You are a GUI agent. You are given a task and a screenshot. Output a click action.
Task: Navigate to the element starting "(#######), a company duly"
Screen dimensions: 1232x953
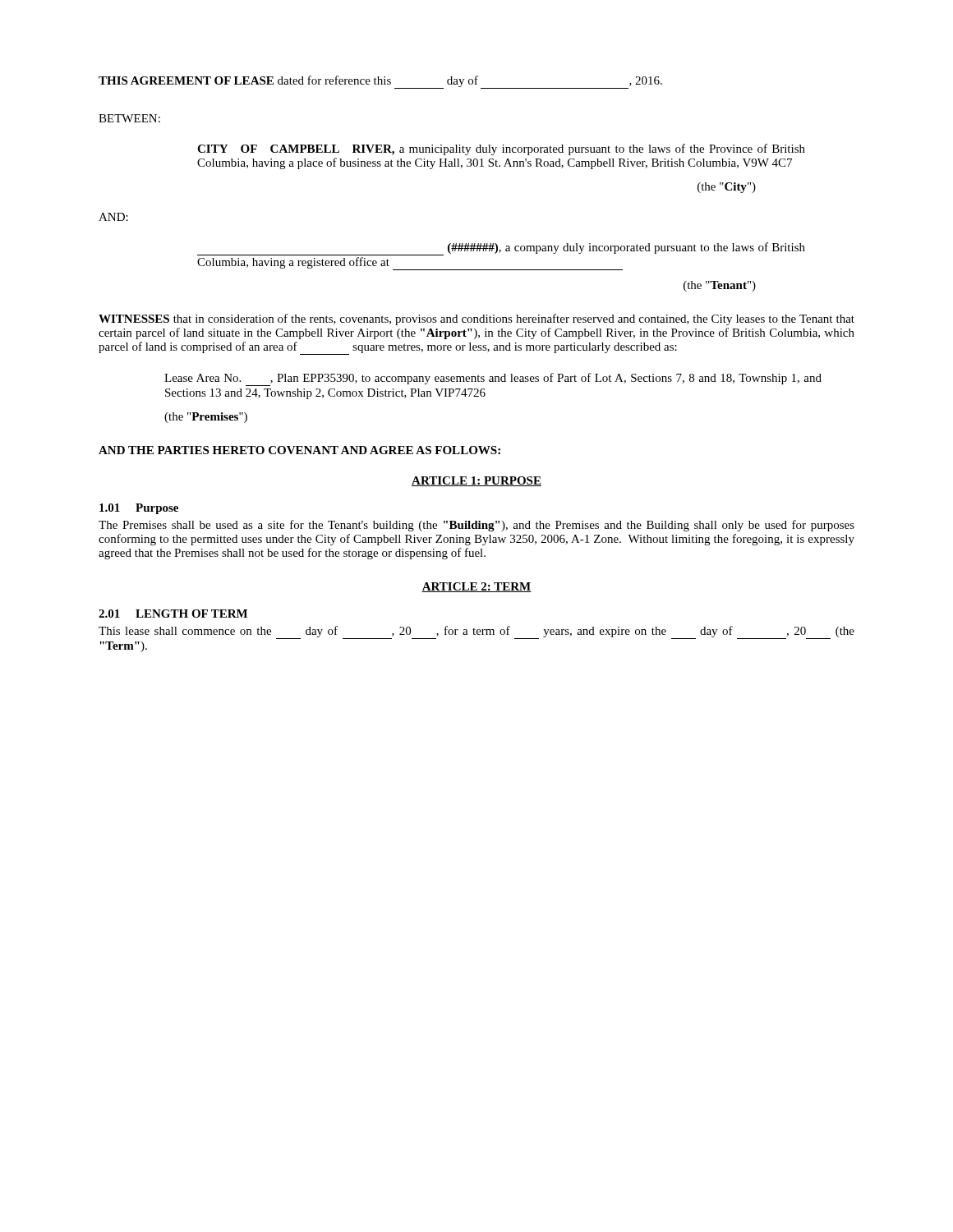tap(501, 255)
